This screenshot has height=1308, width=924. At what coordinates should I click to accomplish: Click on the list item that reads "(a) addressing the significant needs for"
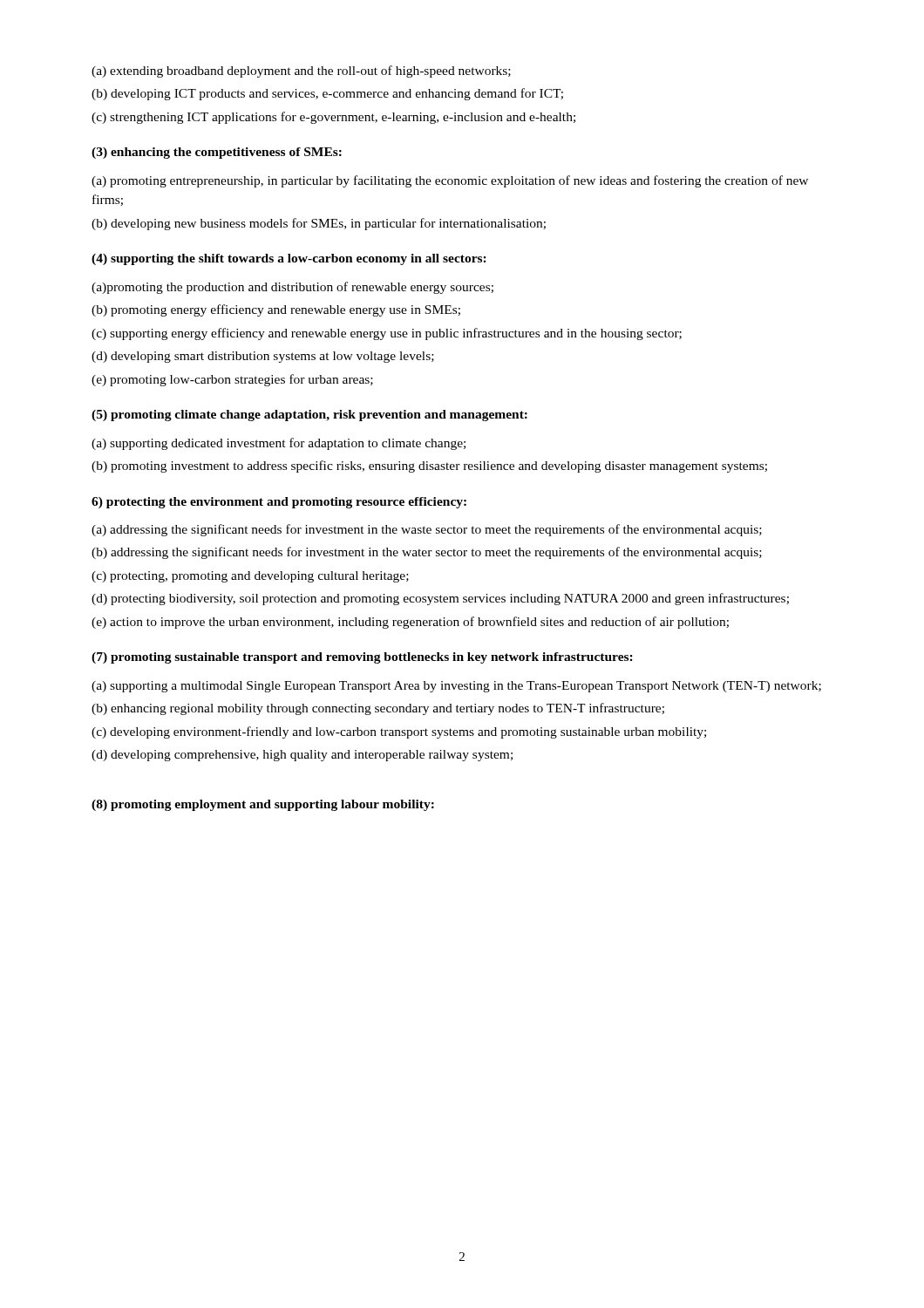pyautogui.click(x=427, y=529)
